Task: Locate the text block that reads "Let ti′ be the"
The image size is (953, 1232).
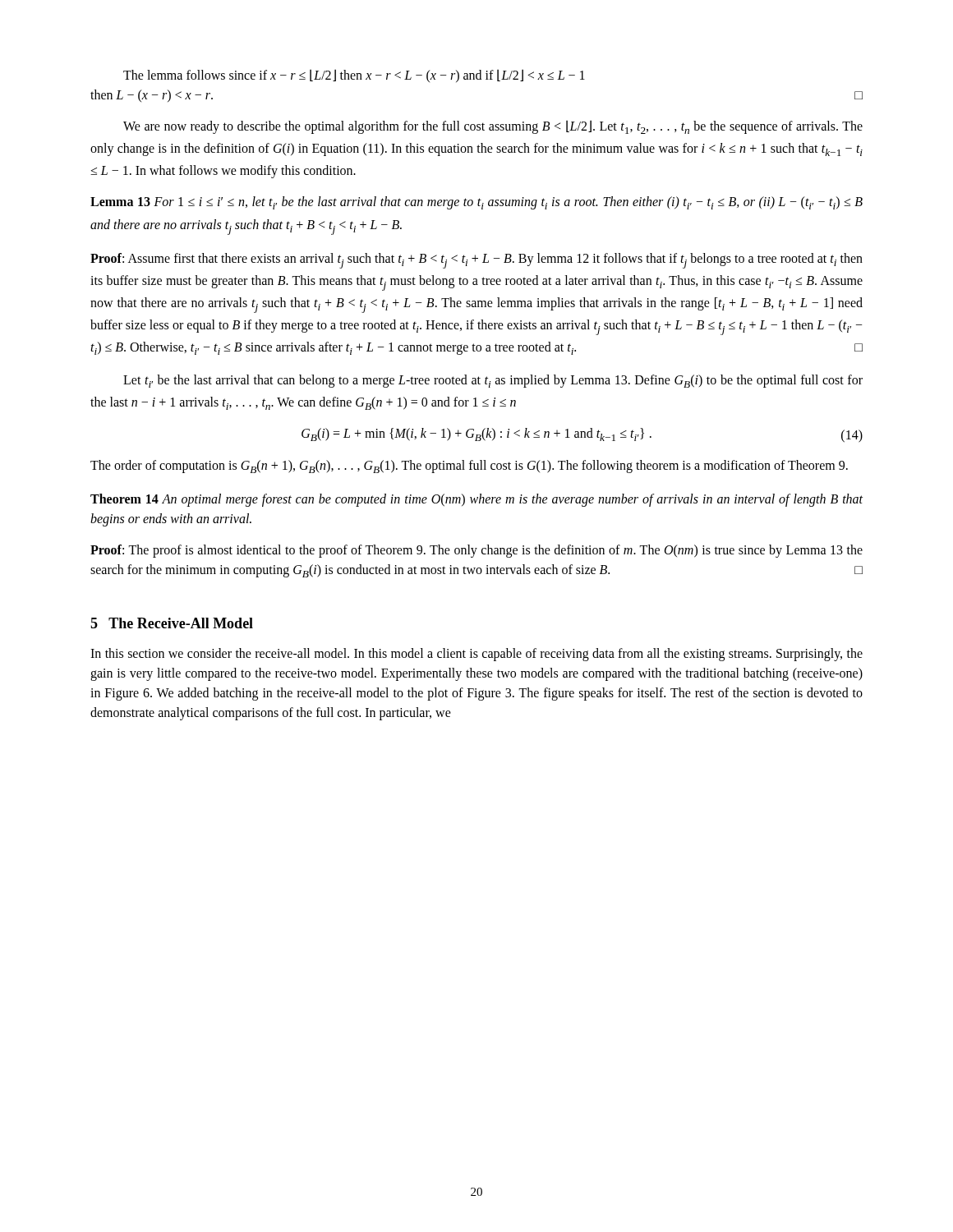Action: coord(476,392)
